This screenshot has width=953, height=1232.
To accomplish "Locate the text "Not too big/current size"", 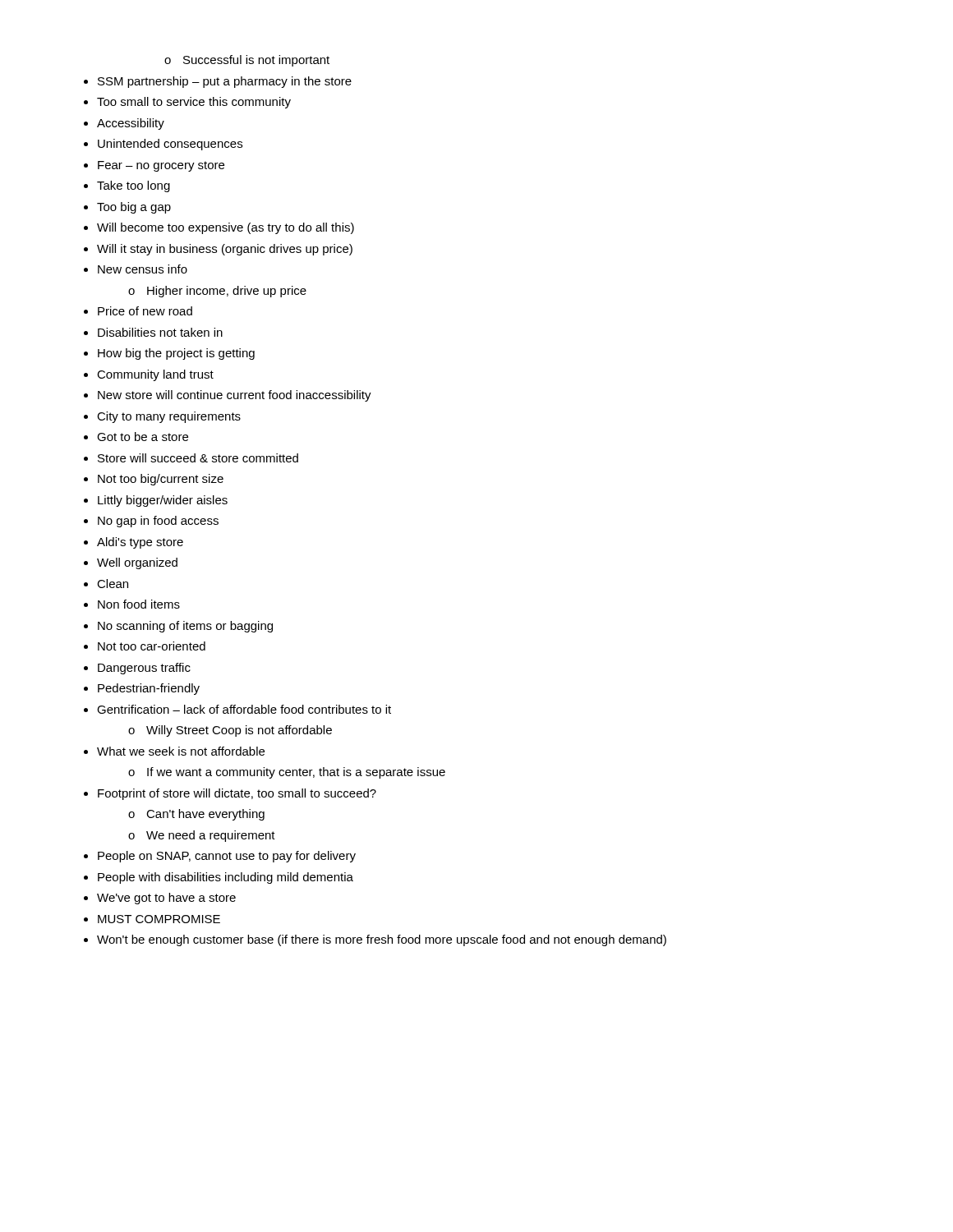I will tap(161, 480).
